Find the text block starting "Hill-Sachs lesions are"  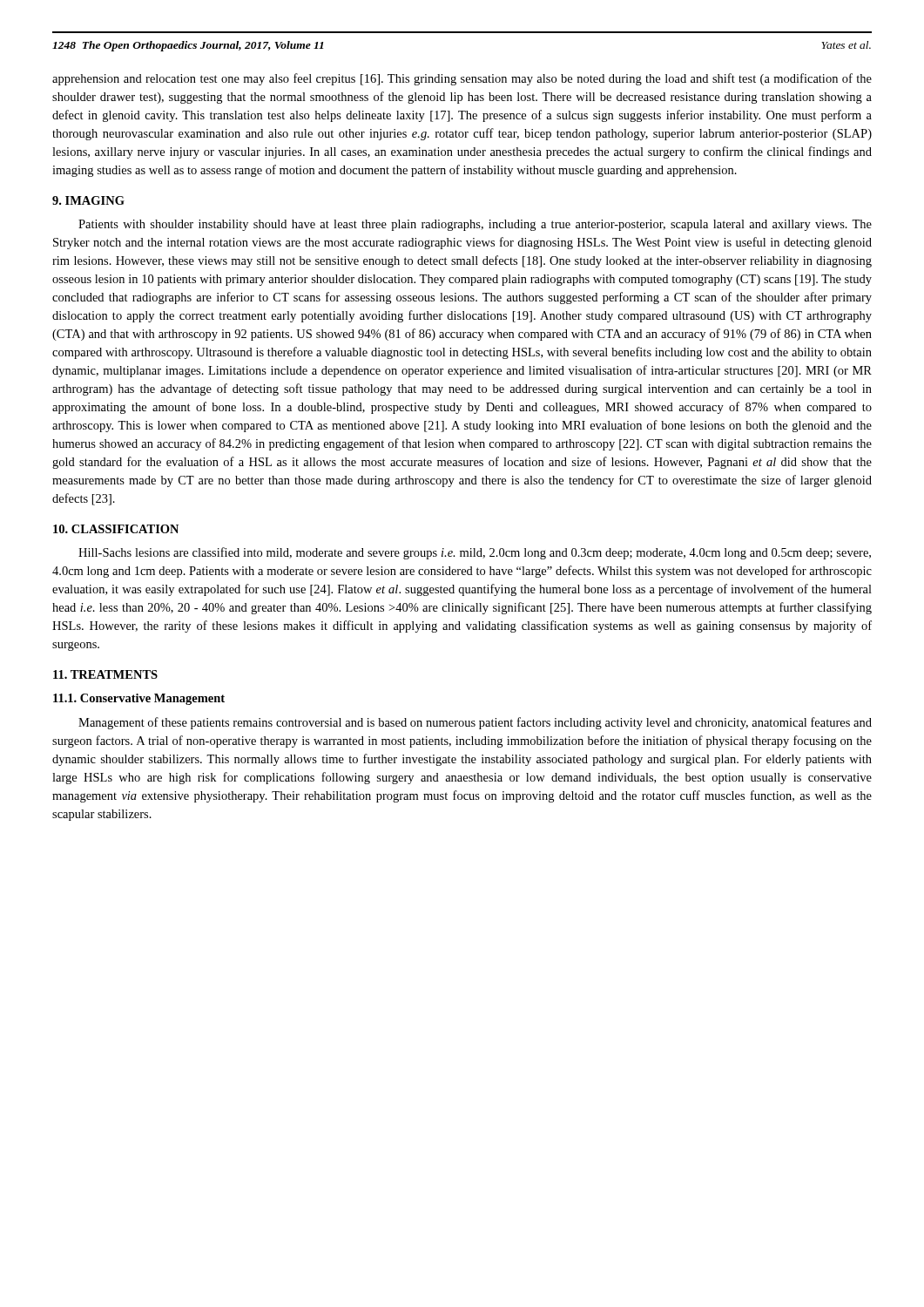[x=462, y=599]
